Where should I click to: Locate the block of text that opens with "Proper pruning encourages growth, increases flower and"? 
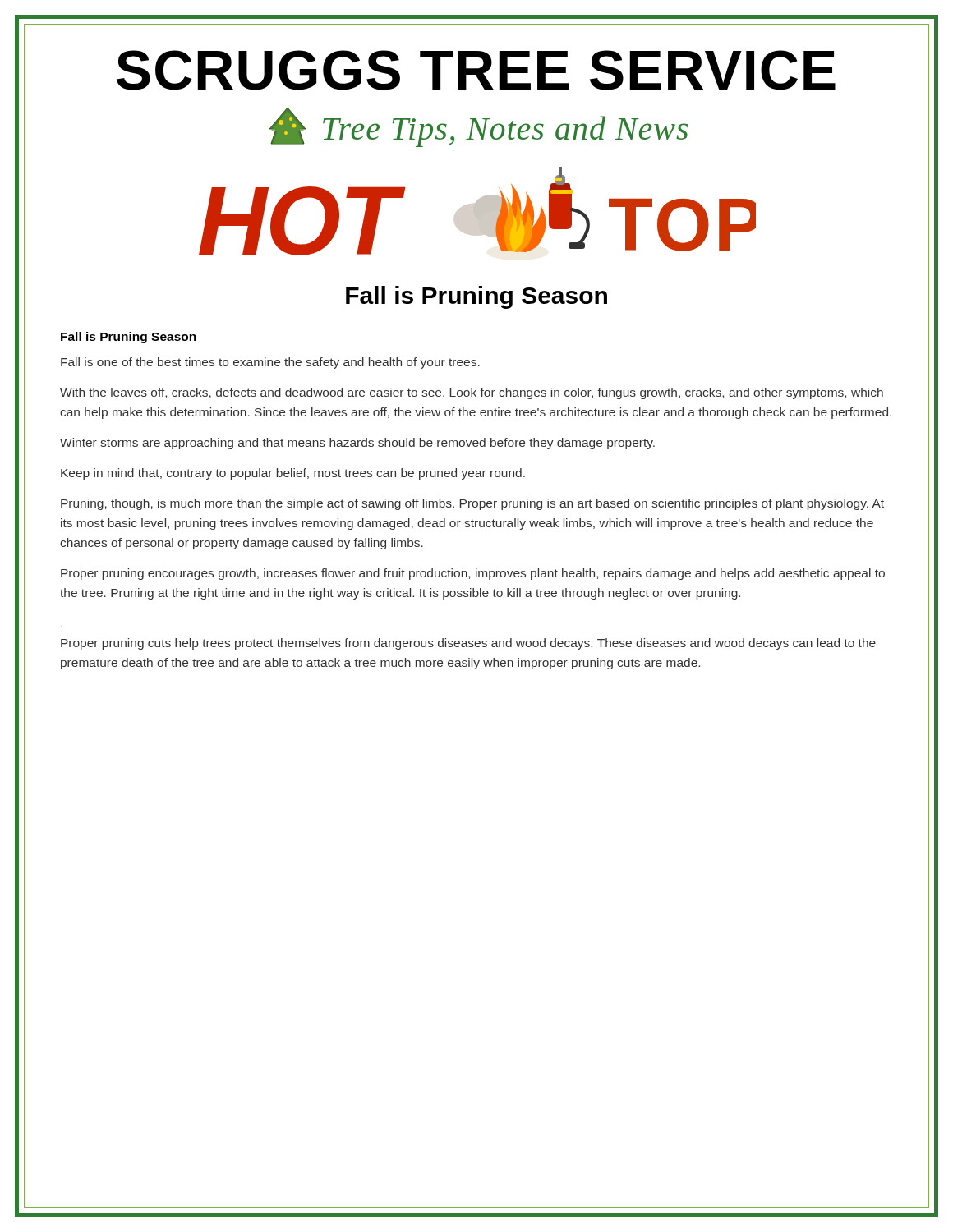473,583
